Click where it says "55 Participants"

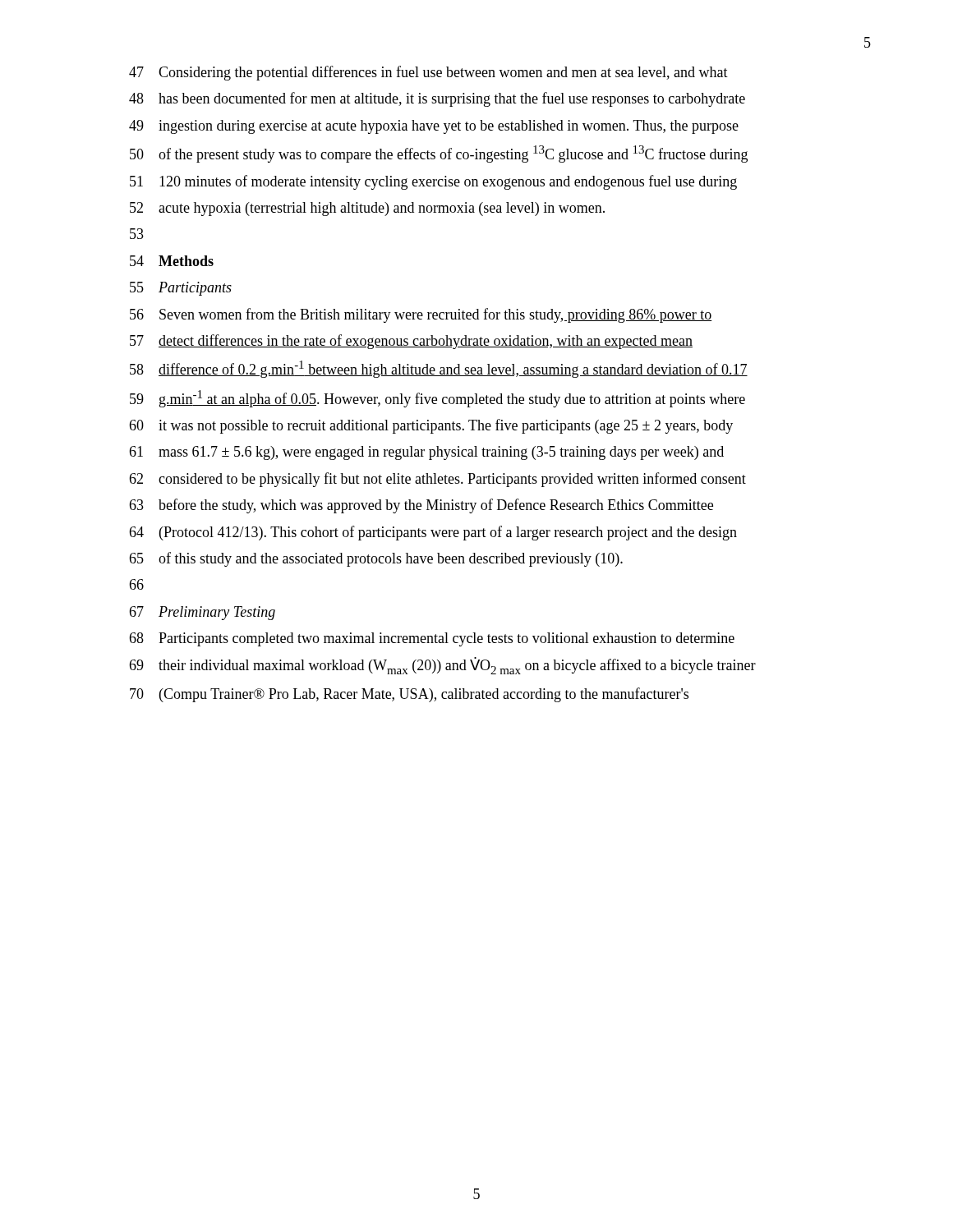[181, 289]
